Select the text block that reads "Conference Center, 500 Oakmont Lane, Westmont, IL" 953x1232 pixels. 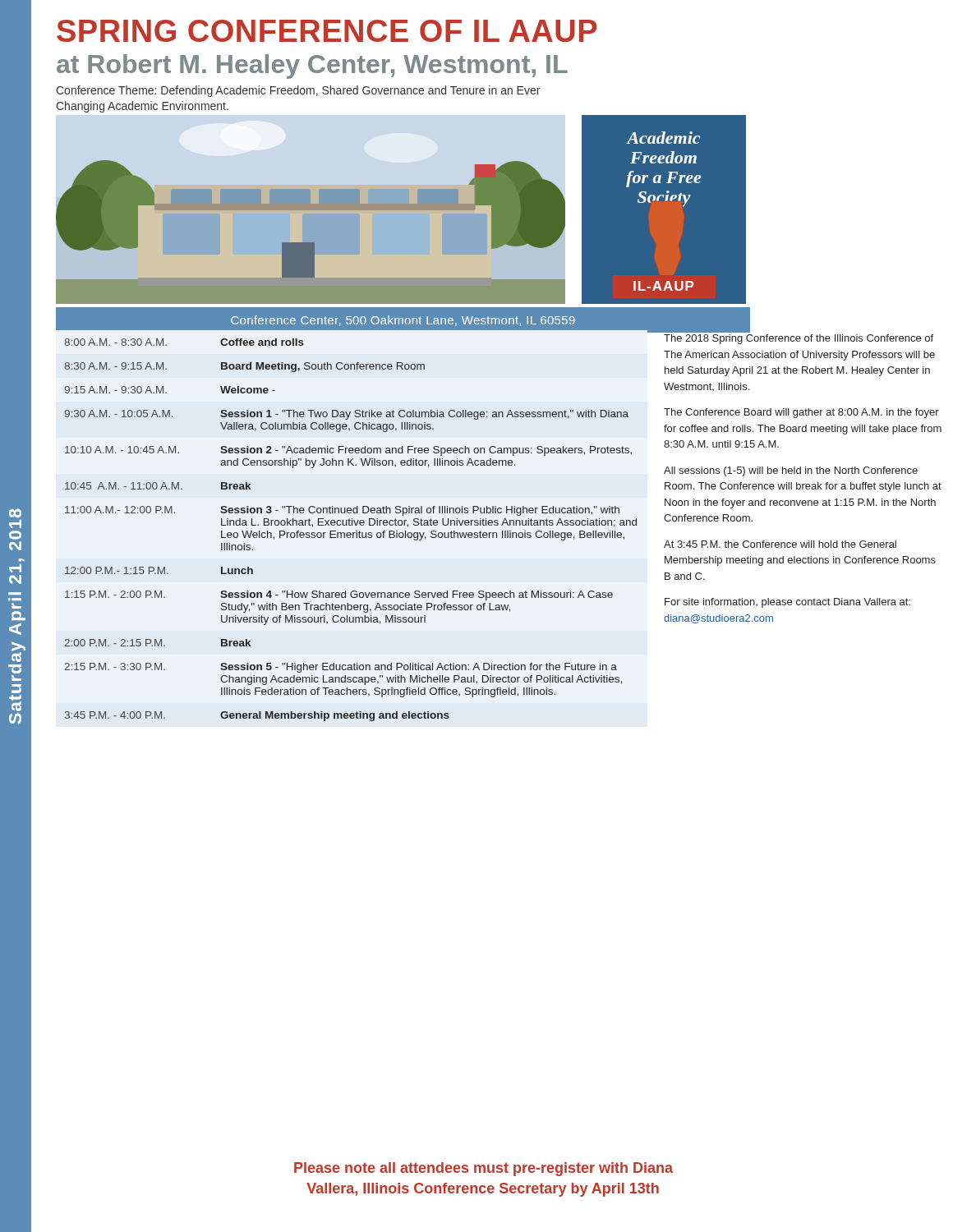(x=403, y=320)
